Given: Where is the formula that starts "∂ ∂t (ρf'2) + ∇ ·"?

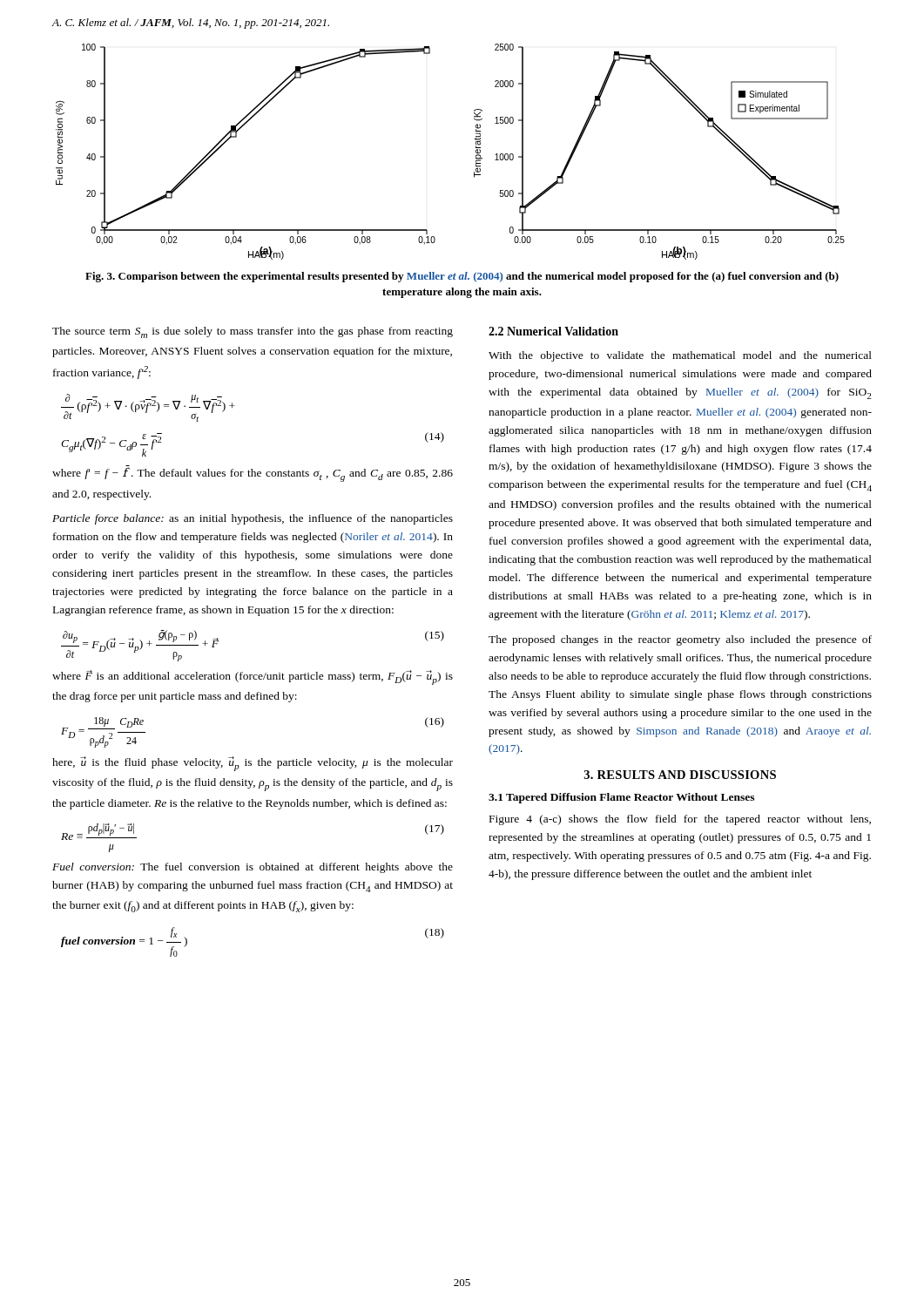Looking at the screenshot, I should pyautogui.click(x=148, y=408).
